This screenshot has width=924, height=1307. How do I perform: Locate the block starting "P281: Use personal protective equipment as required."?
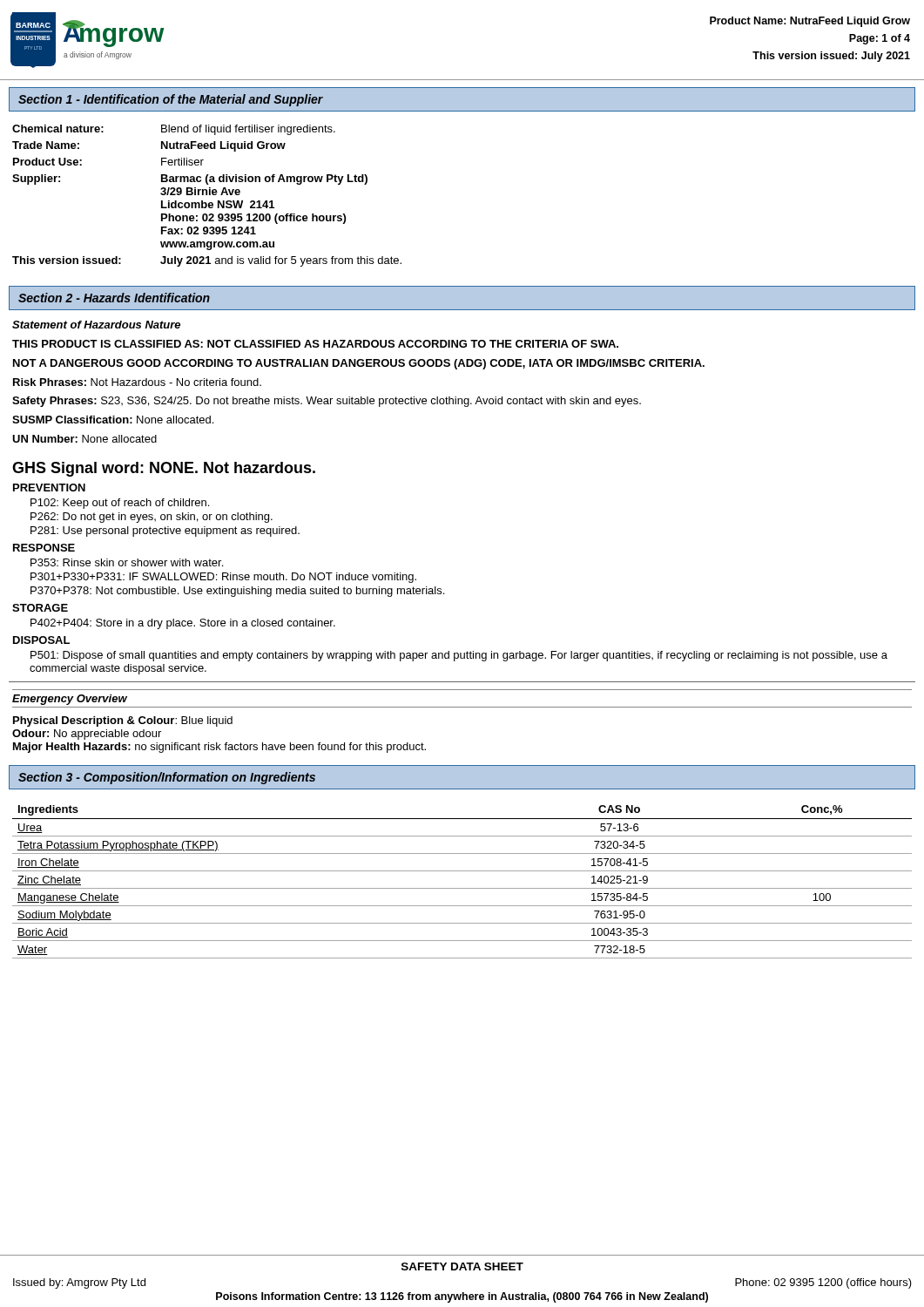tap(165, 530)
